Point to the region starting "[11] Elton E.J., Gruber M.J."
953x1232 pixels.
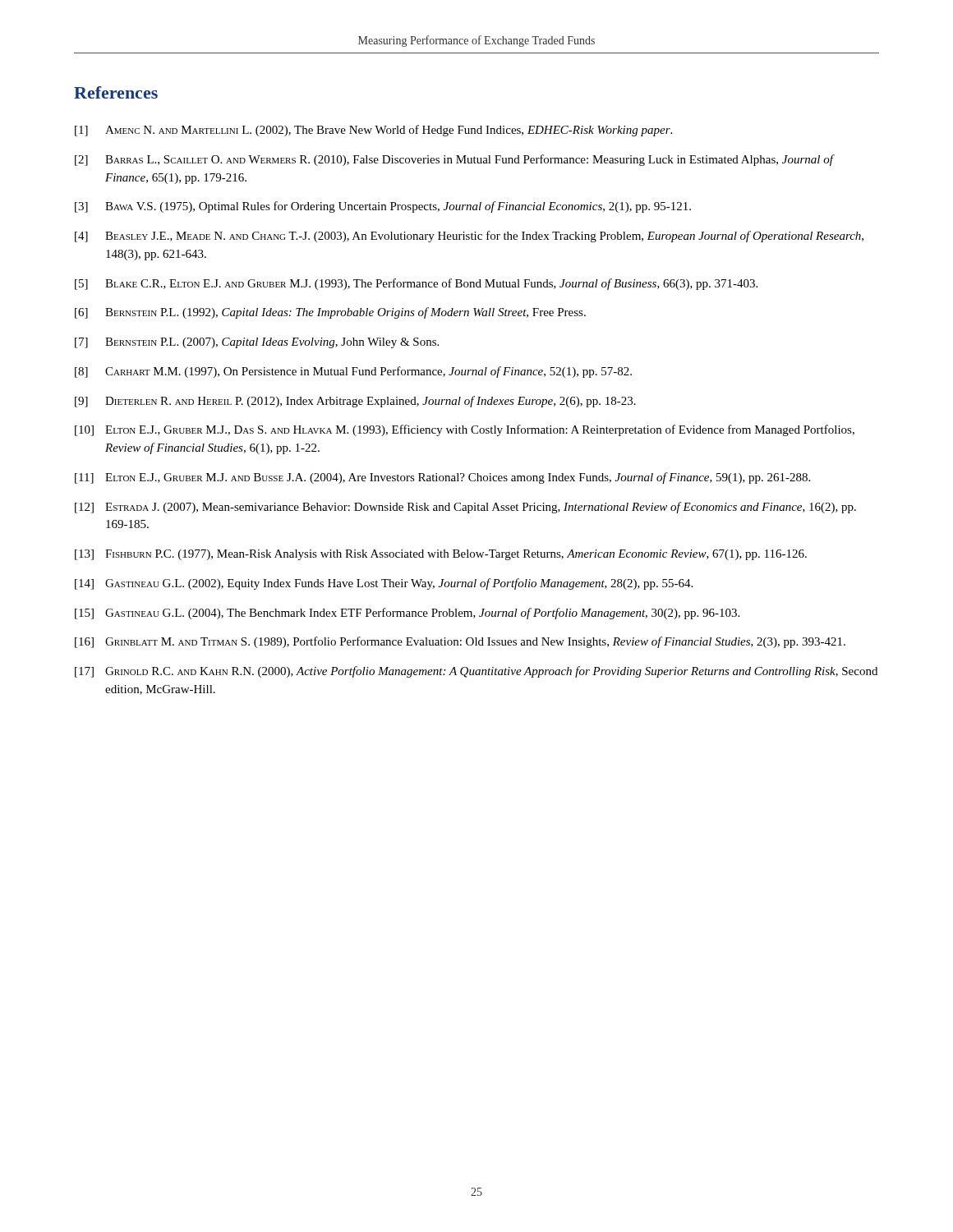476,478
